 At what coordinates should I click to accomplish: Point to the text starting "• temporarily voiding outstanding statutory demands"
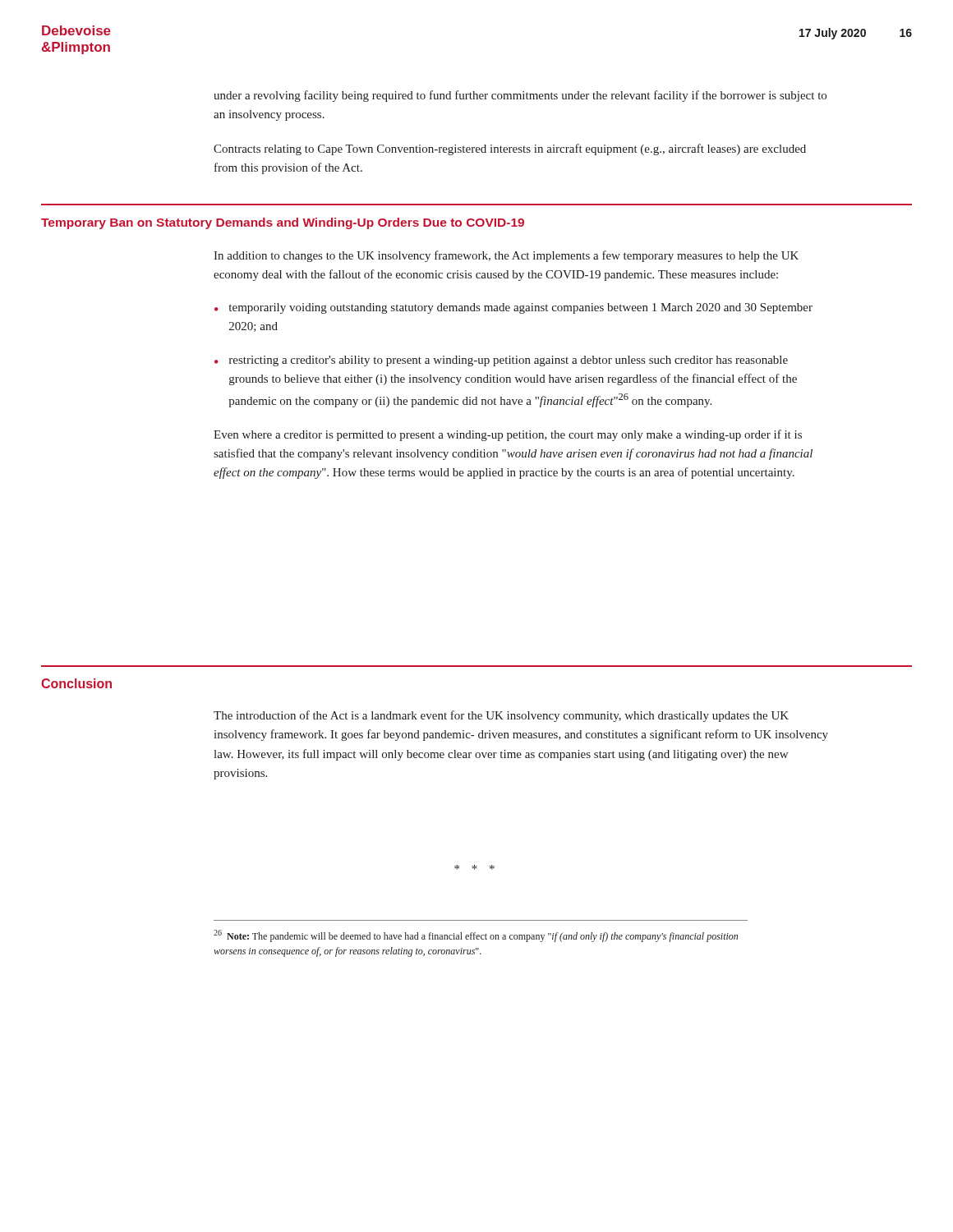point(522,317)
